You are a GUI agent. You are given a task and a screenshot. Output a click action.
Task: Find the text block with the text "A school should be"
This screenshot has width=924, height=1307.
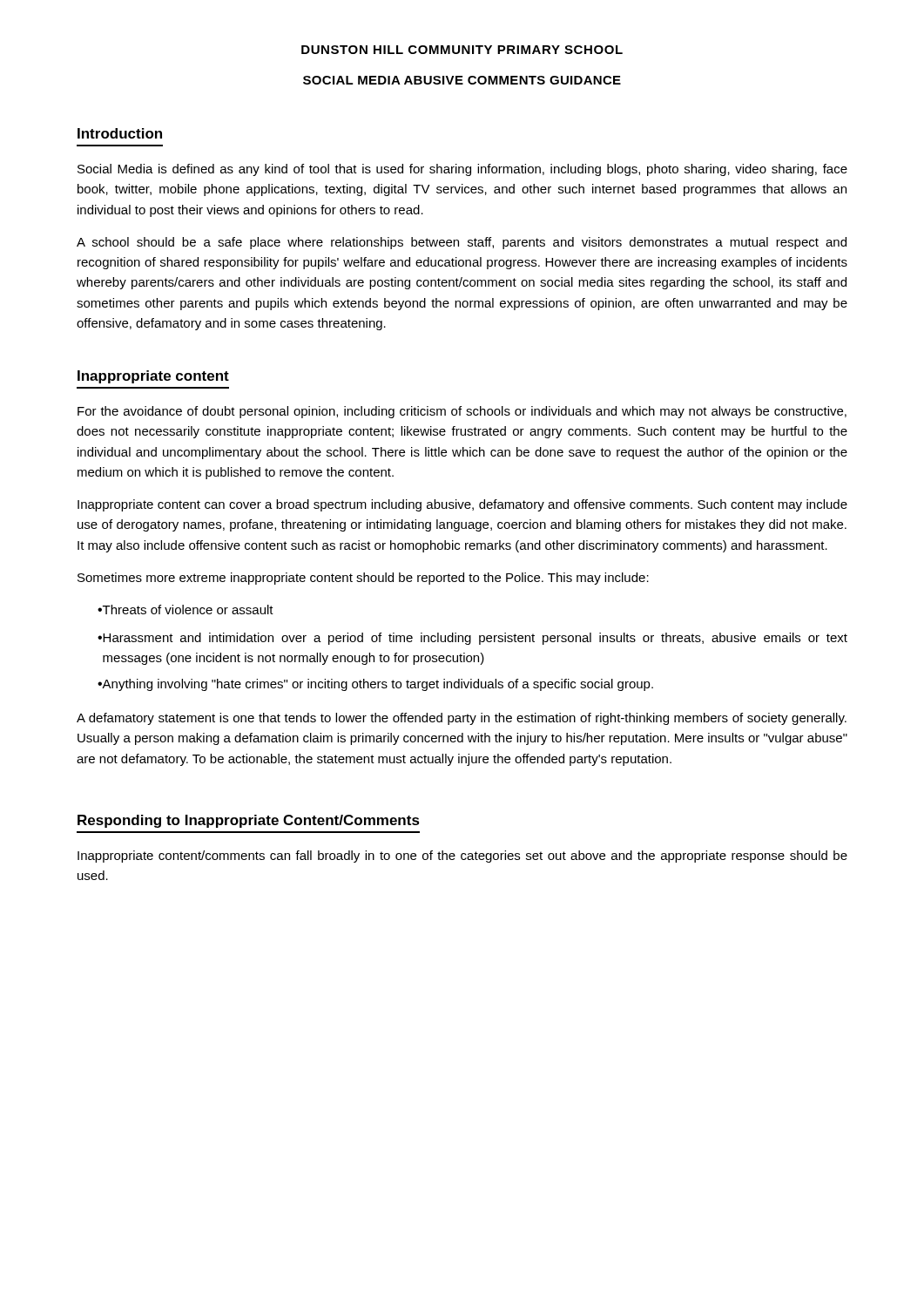[462, 282]
